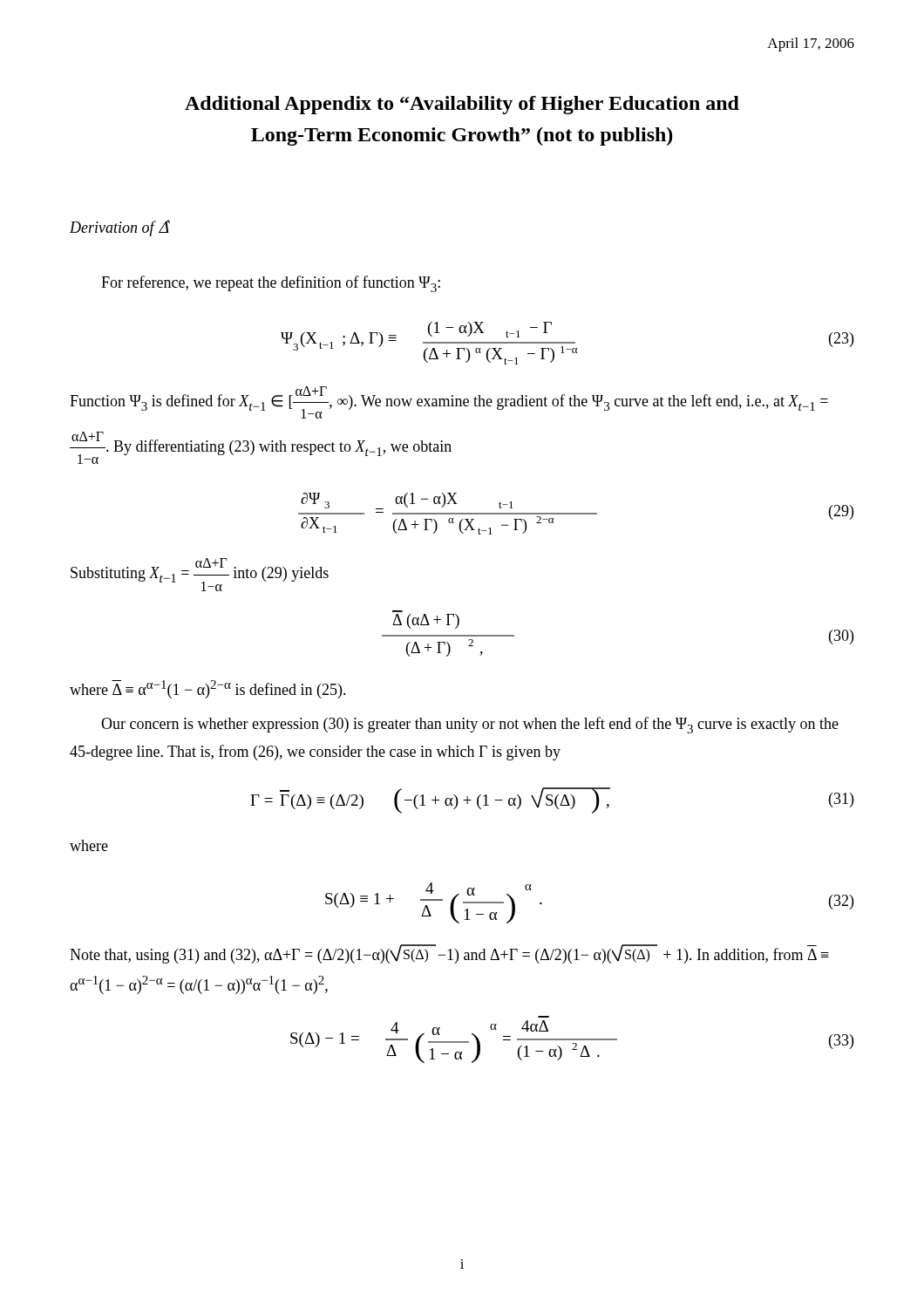Image resolution: width=924 pixels, height=1308 pixels.
Task: Find the formula on this page that starts "Γ = Γ (Δ) ≡ (Δ/2) ("
Action: click(551, 799)
